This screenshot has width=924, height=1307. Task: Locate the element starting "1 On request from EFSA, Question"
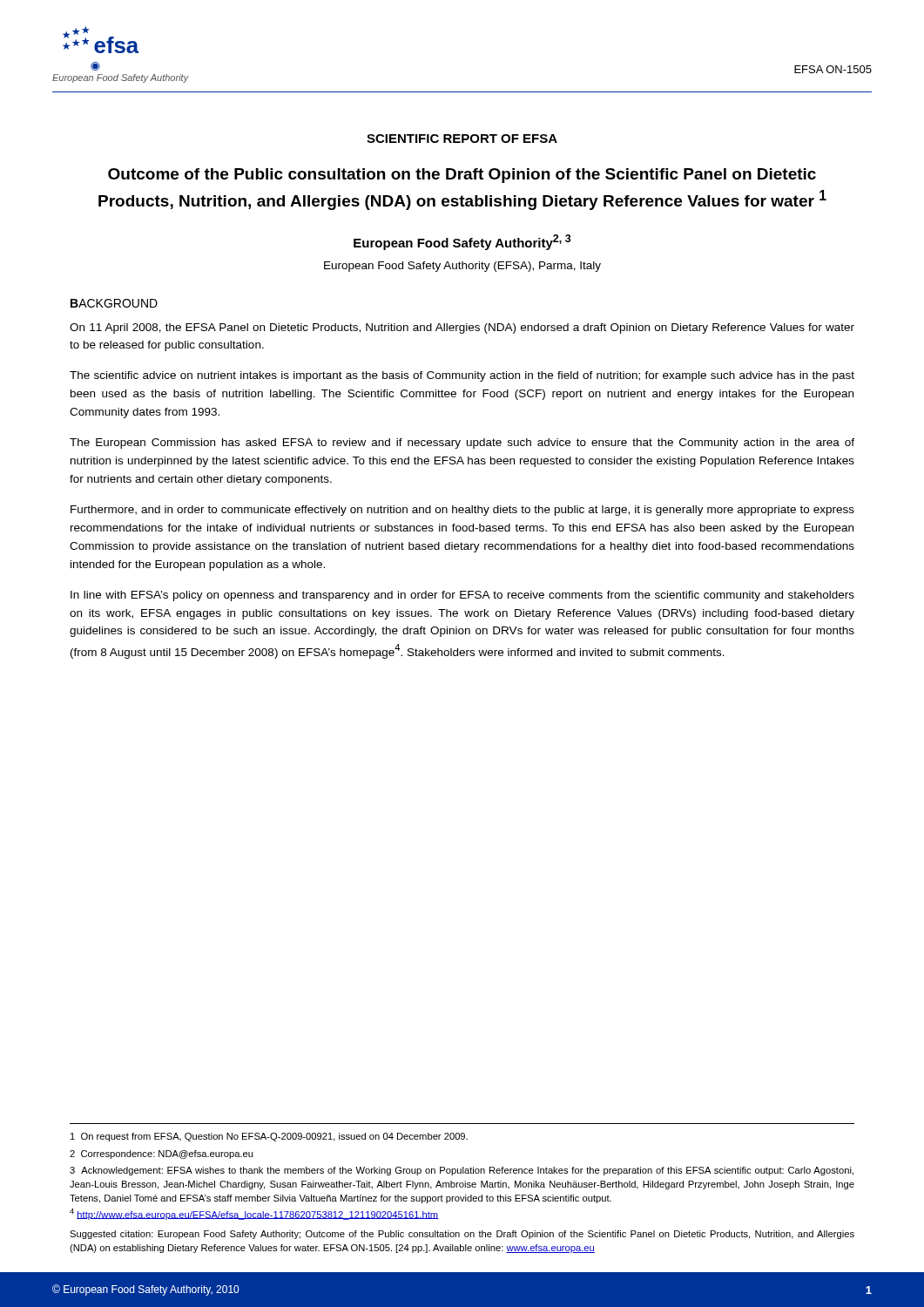269,1137
